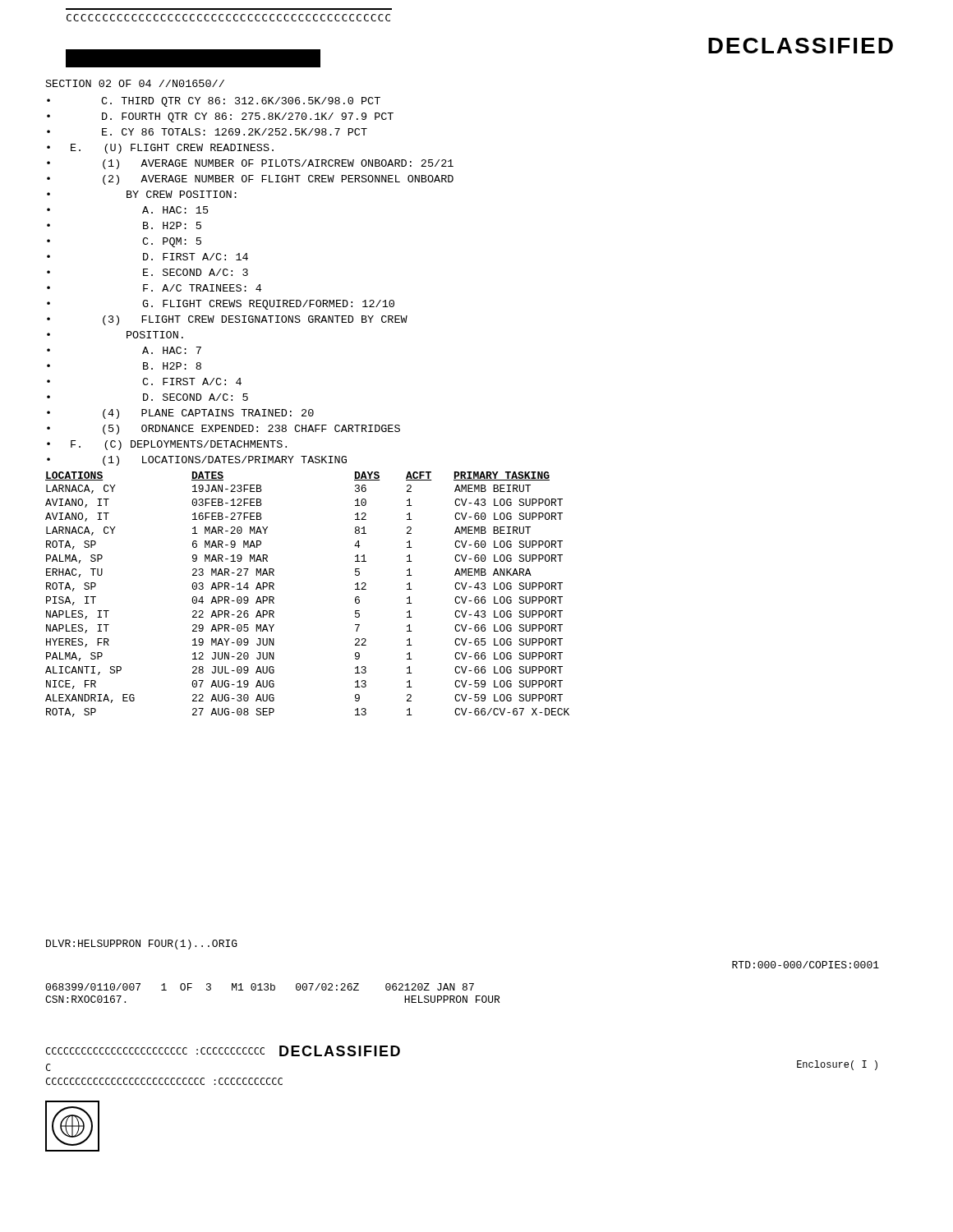Select the element starting "• A. HAC: 15"
The image size is (953, 1232).
click(48, 210)
